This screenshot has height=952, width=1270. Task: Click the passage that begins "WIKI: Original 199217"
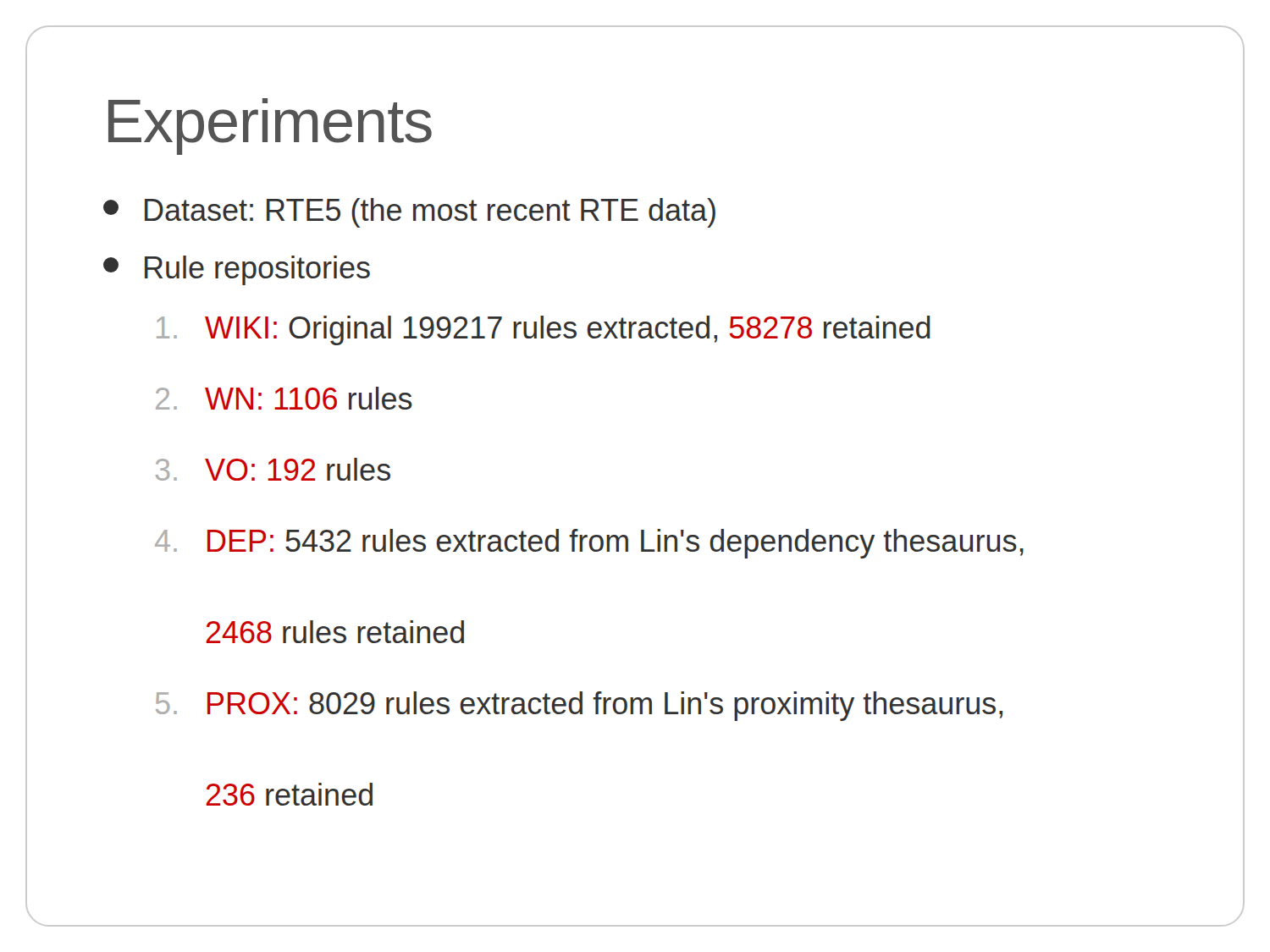pyautogui.click(x=543, y=328)
